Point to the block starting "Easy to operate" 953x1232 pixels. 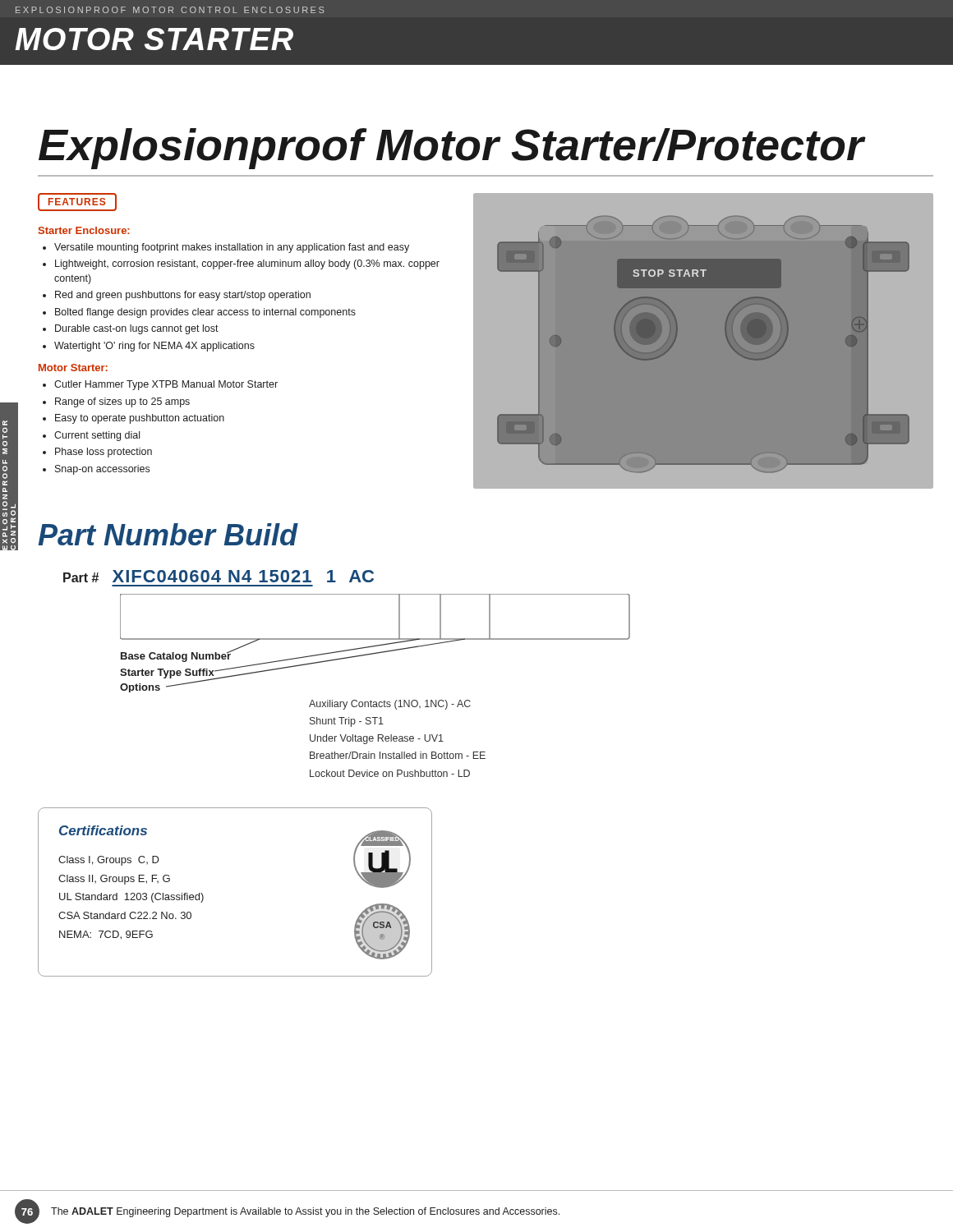click(x=139, y=418)
